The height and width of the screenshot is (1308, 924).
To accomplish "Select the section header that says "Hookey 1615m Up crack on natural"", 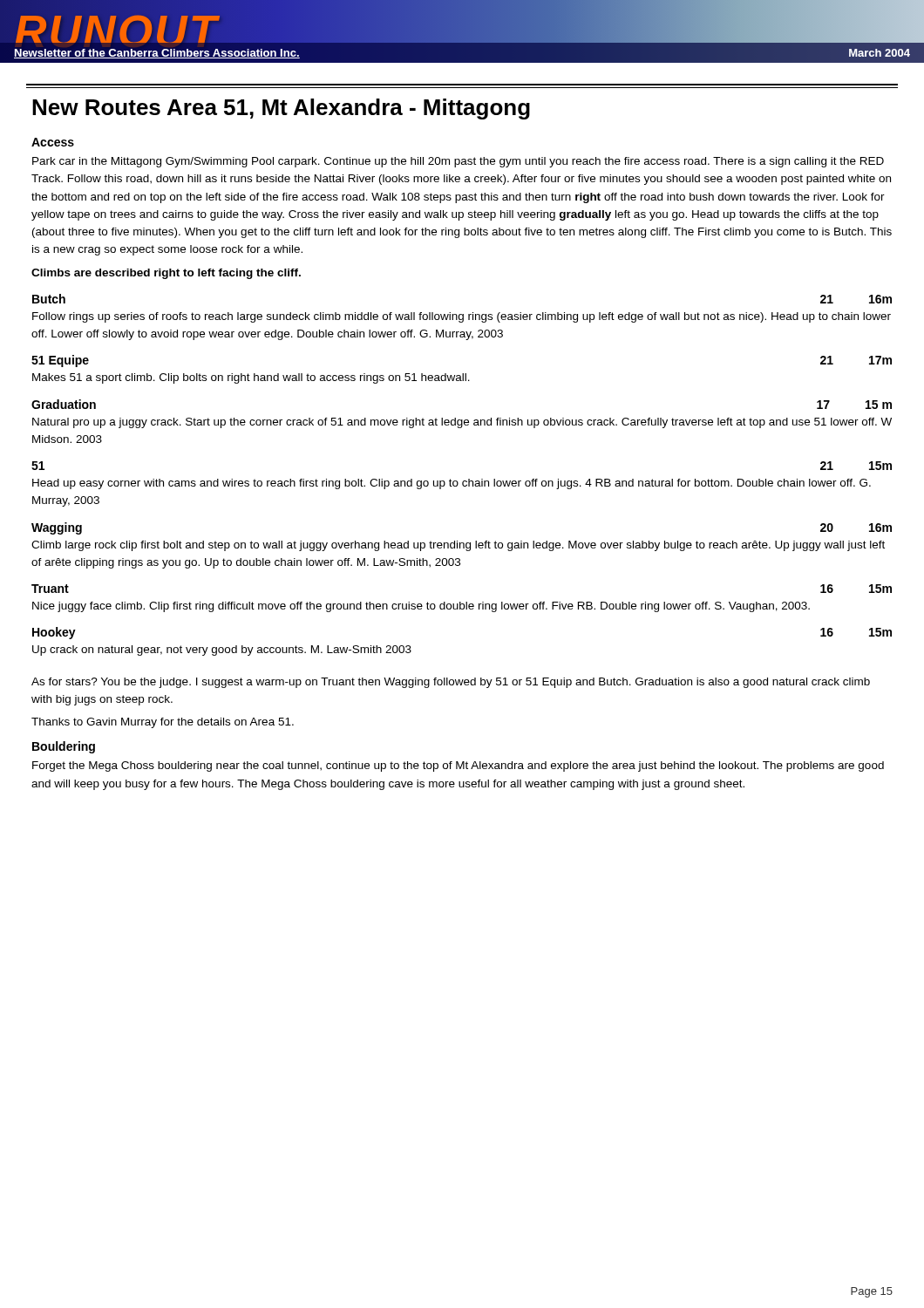I will [50, 633].
